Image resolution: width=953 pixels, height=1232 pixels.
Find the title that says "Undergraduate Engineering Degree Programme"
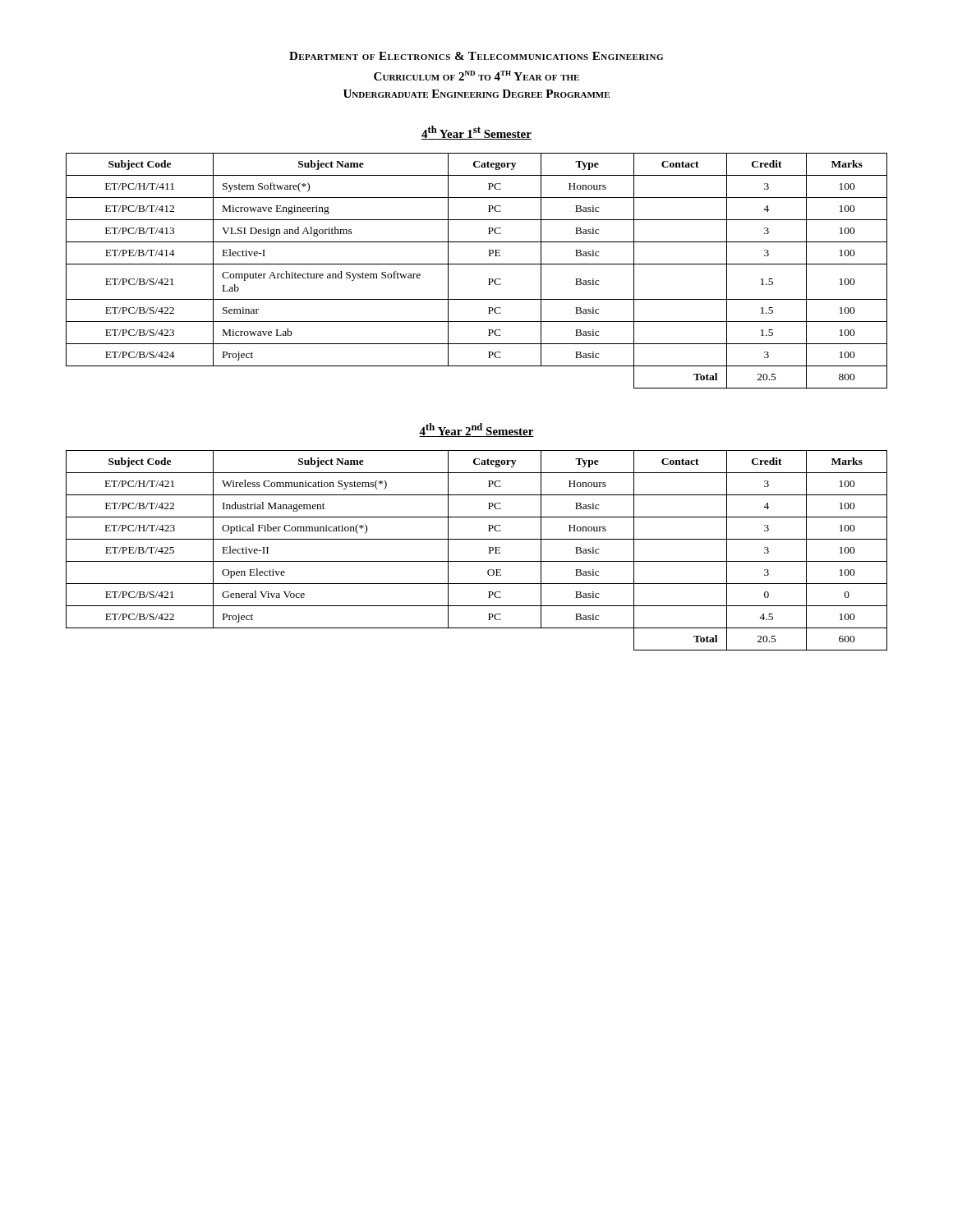pyautogui.click(x=476, y=94)
